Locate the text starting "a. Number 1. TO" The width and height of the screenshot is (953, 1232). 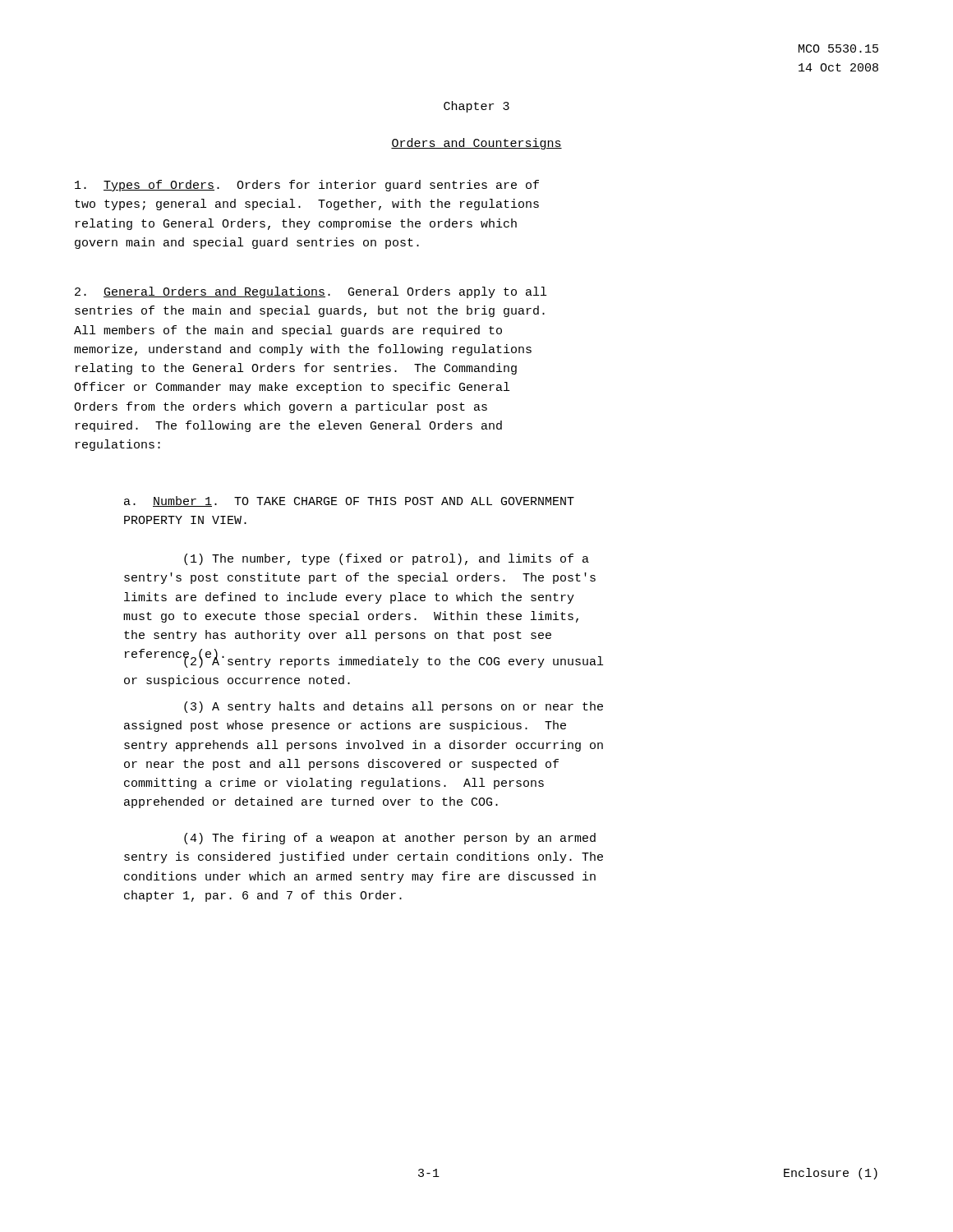point(349,512)
